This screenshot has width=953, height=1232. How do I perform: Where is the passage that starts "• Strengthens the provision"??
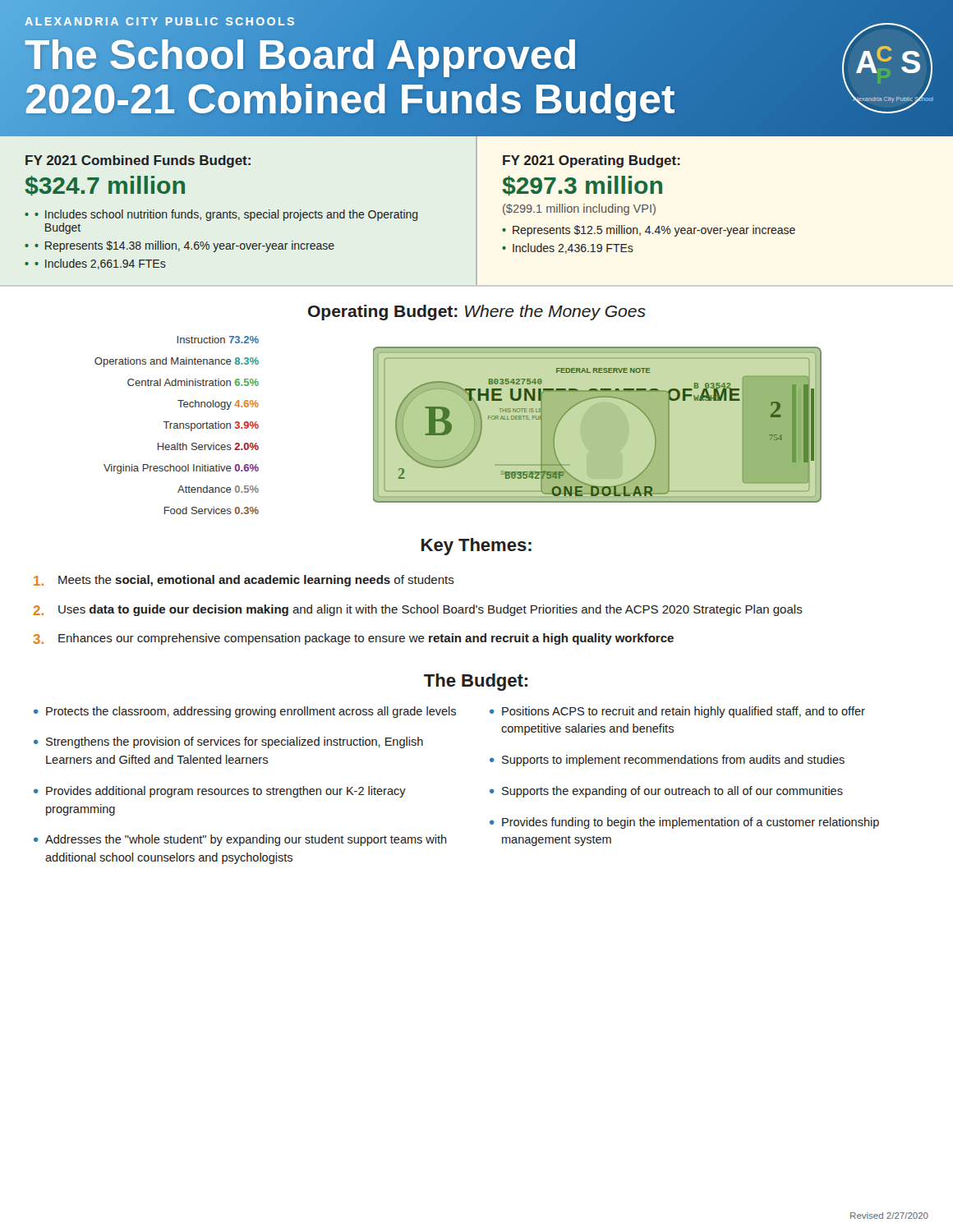click(249, 752)
